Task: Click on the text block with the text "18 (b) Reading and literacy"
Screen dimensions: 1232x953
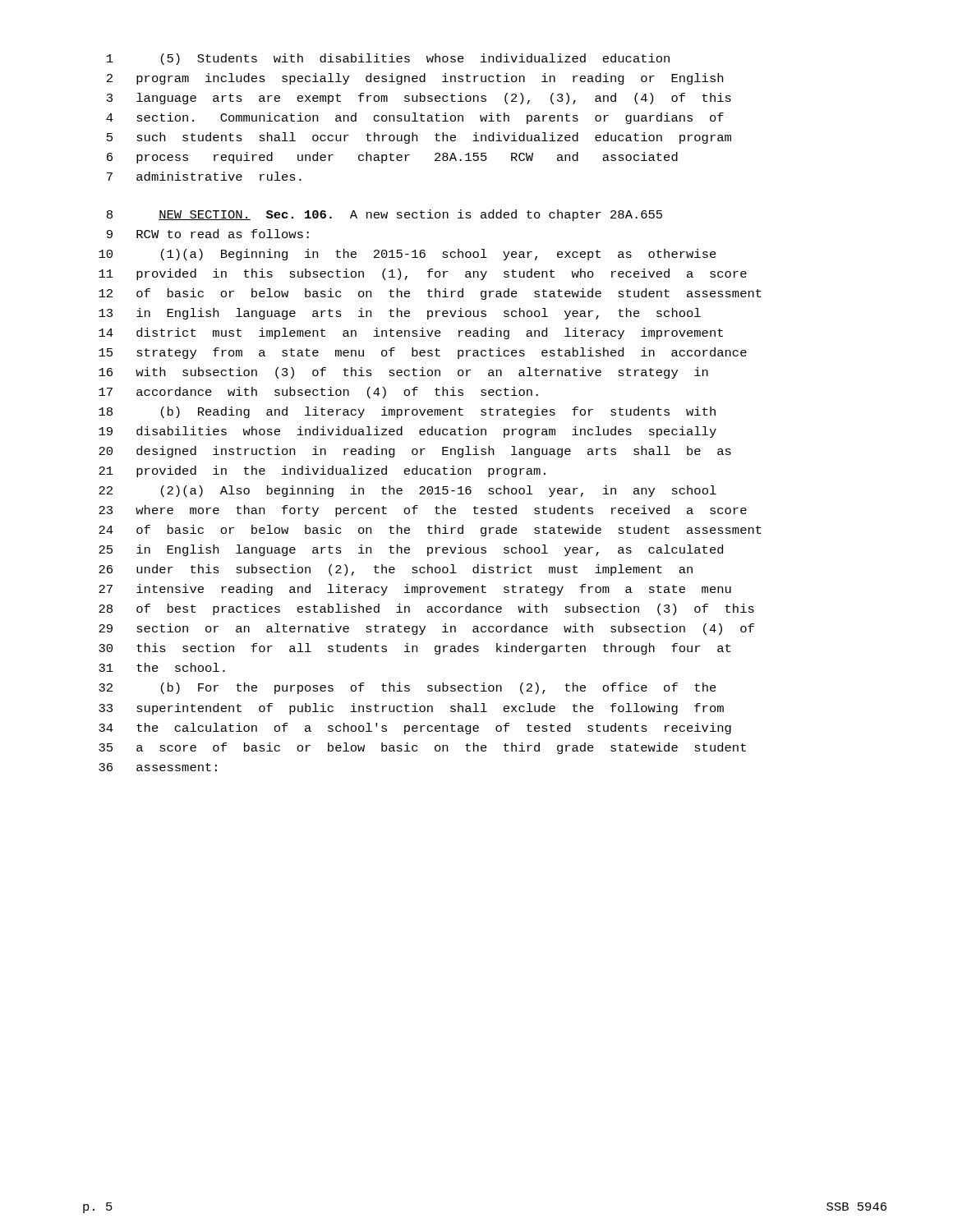Action: tap(485, 442)
